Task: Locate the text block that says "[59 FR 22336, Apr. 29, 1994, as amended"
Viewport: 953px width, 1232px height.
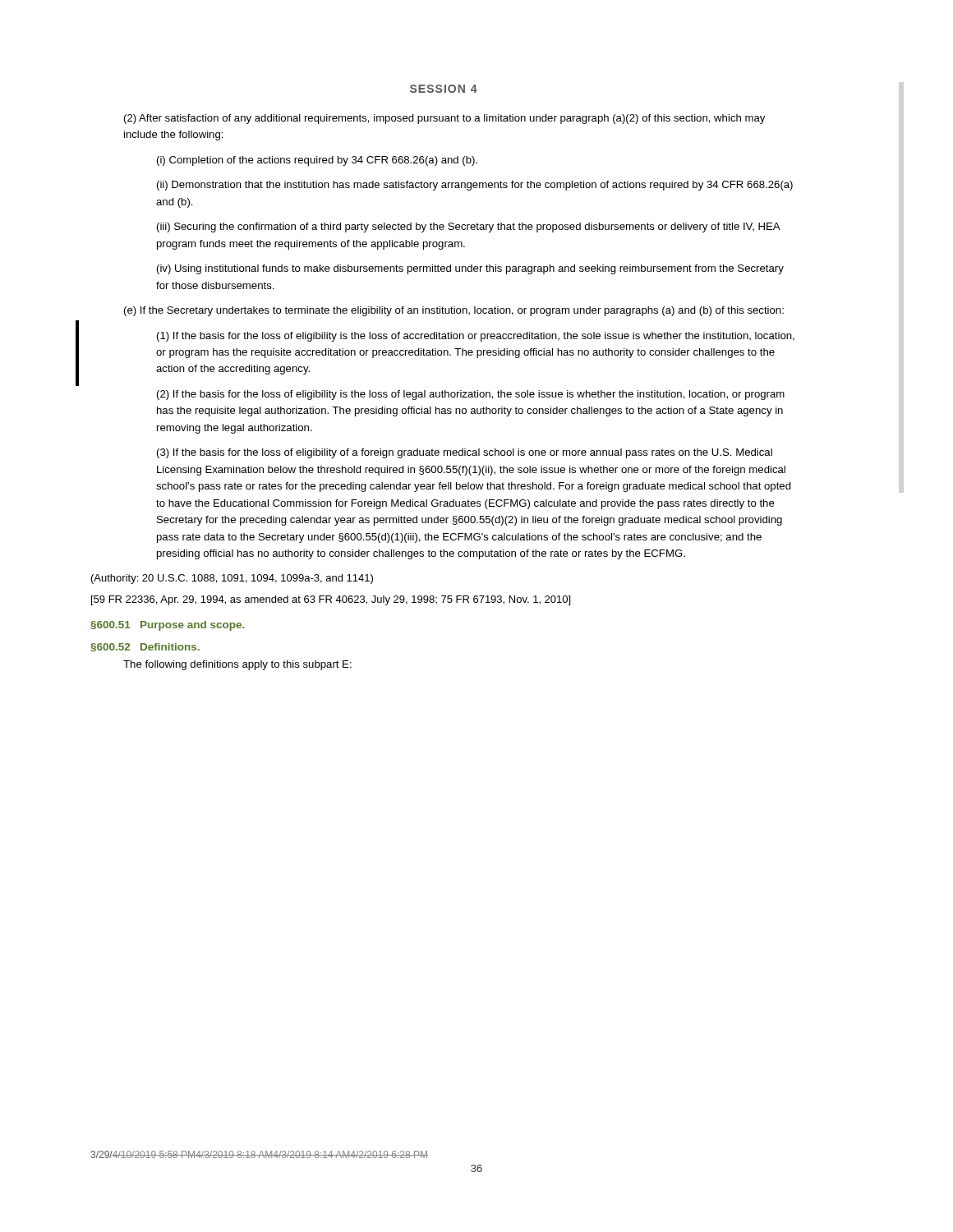Action: [331, 599]
